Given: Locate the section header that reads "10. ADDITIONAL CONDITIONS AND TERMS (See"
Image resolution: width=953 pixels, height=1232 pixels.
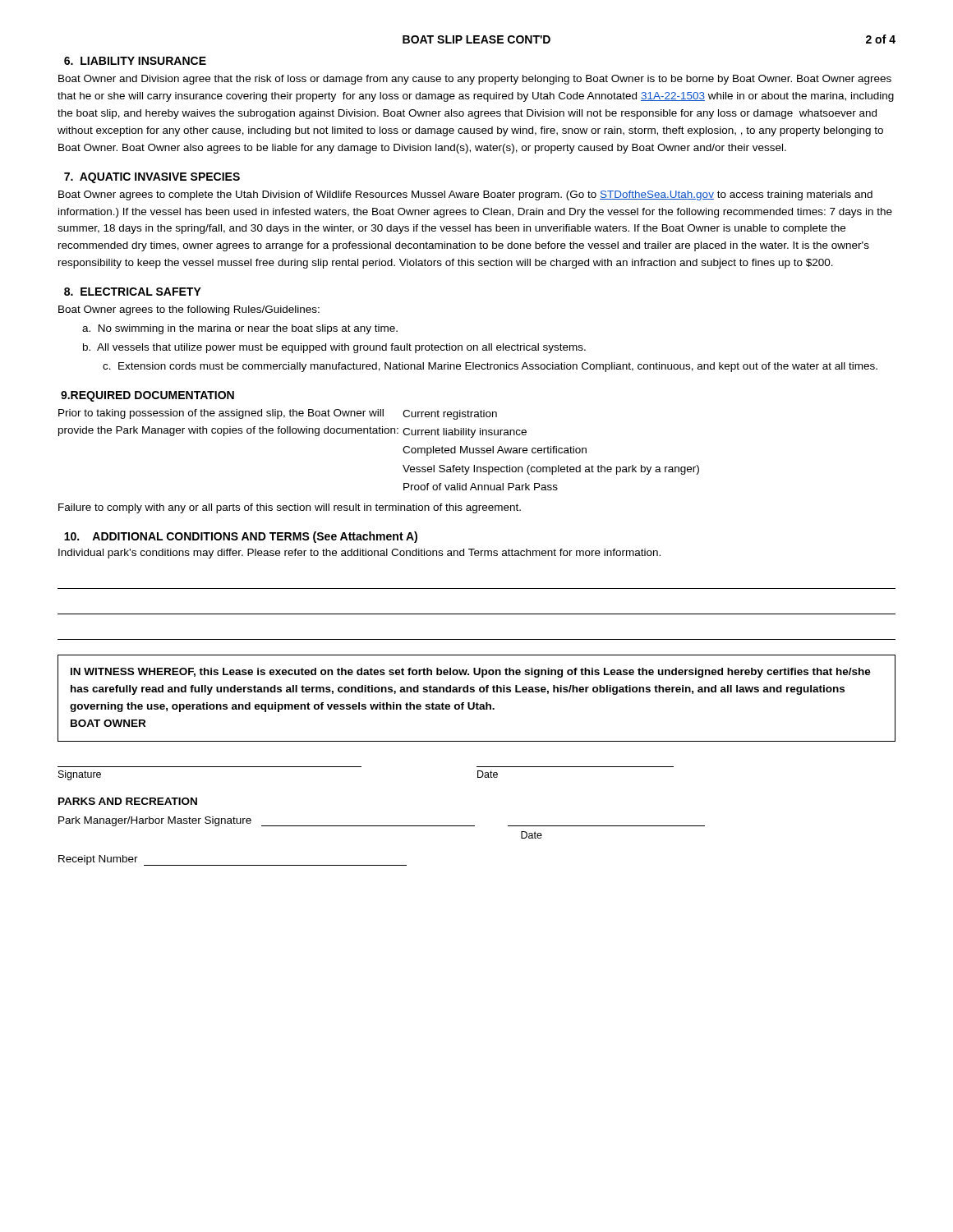Looking at the screenshot, I should tap(238, 536).
